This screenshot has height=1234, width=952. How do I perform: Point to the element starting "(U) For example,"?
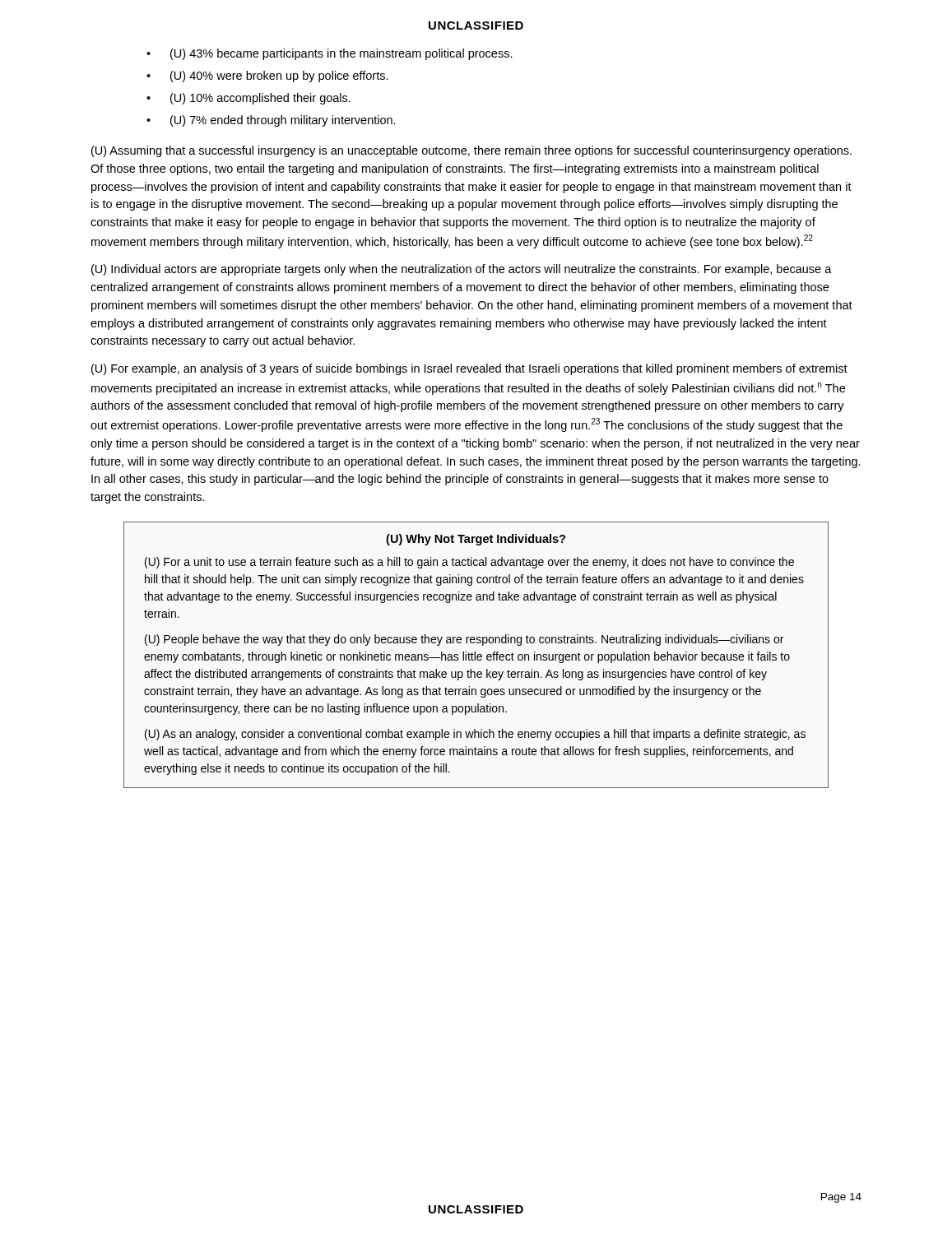pyautogui.click(x=476, y=433)
